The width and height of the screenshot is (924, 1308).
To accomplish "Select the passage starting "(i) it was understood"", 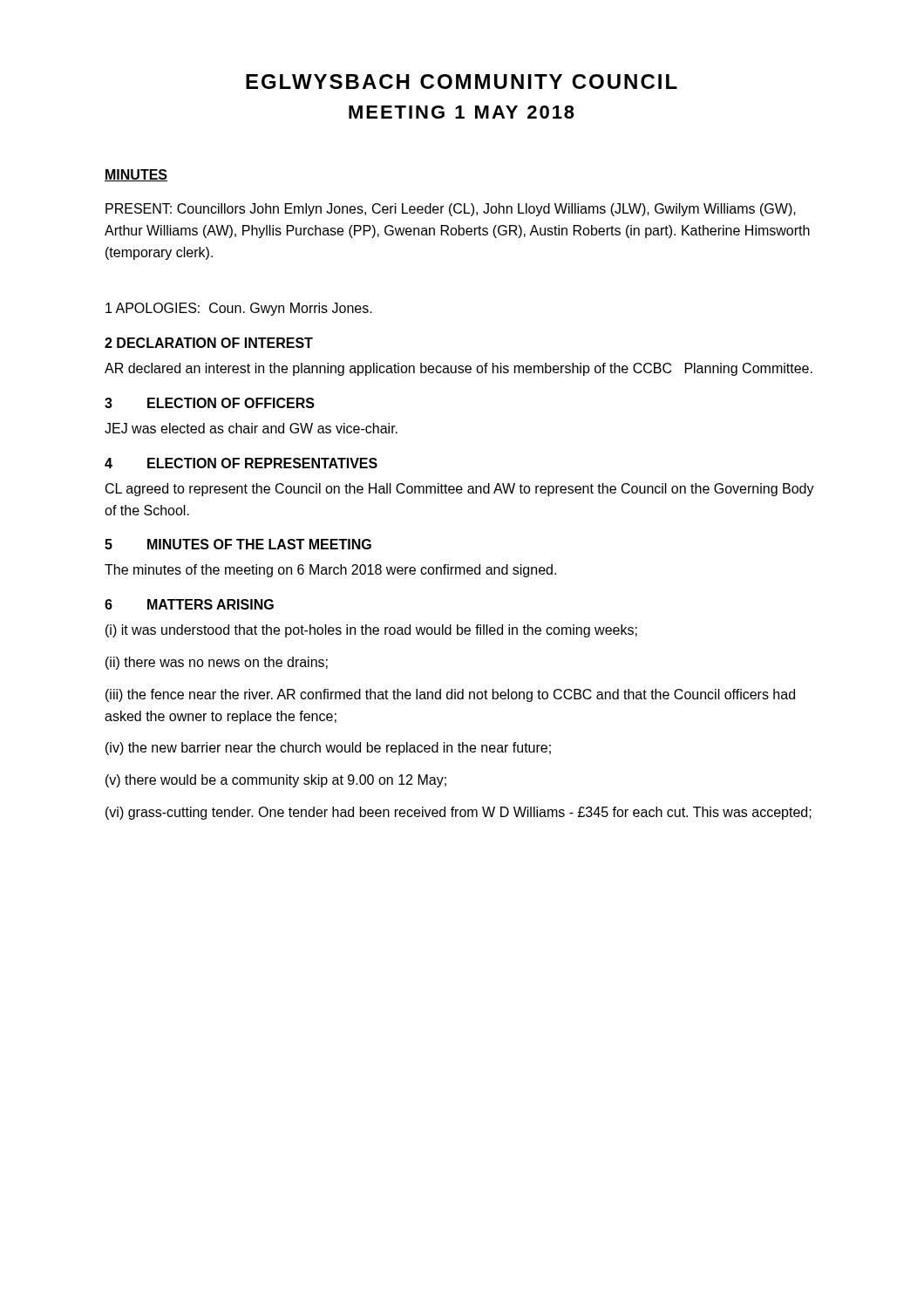I will click(371, 630).
